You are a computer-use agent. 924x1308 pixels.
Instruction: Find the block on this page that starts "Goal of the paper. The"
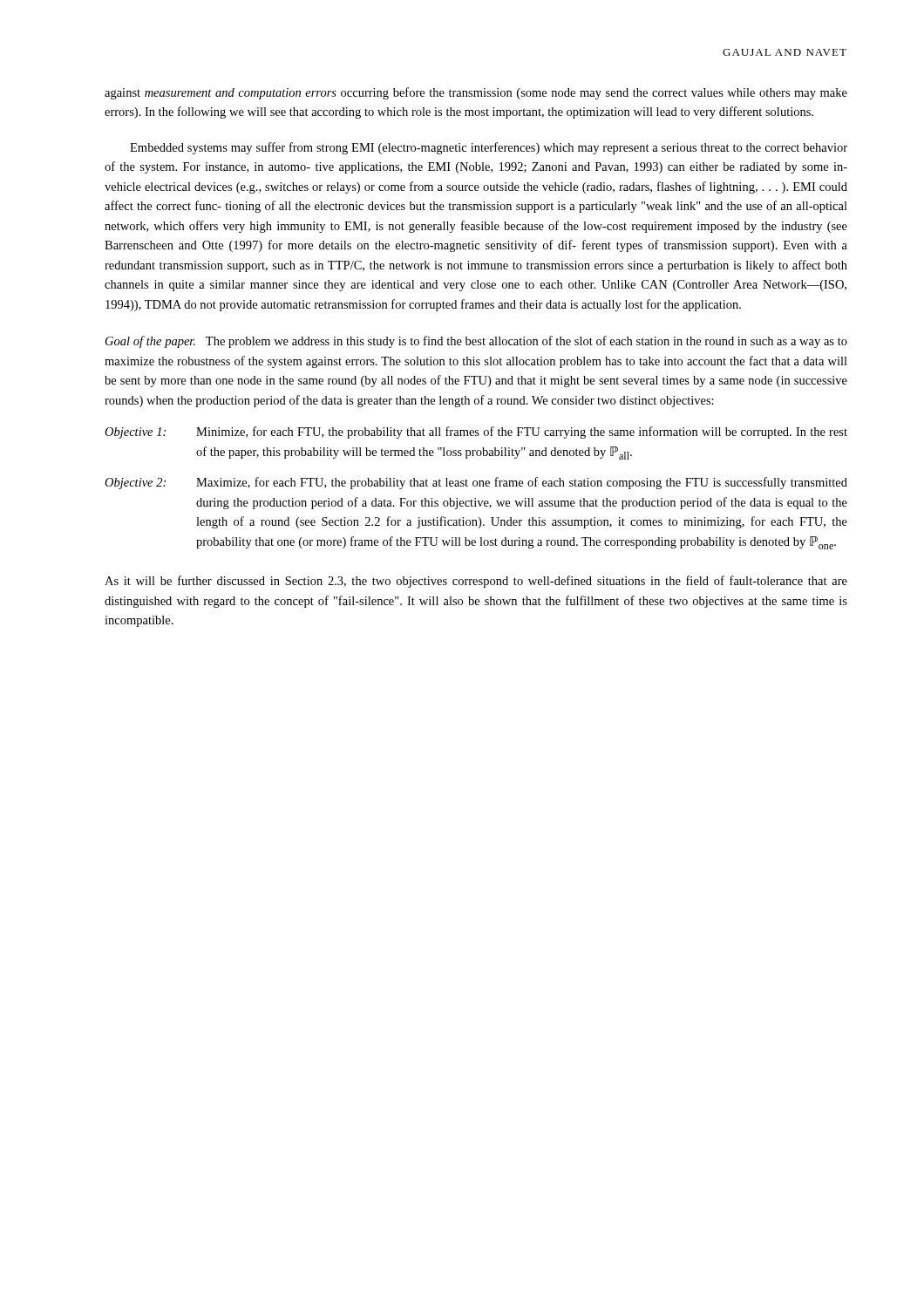(476, 370)
